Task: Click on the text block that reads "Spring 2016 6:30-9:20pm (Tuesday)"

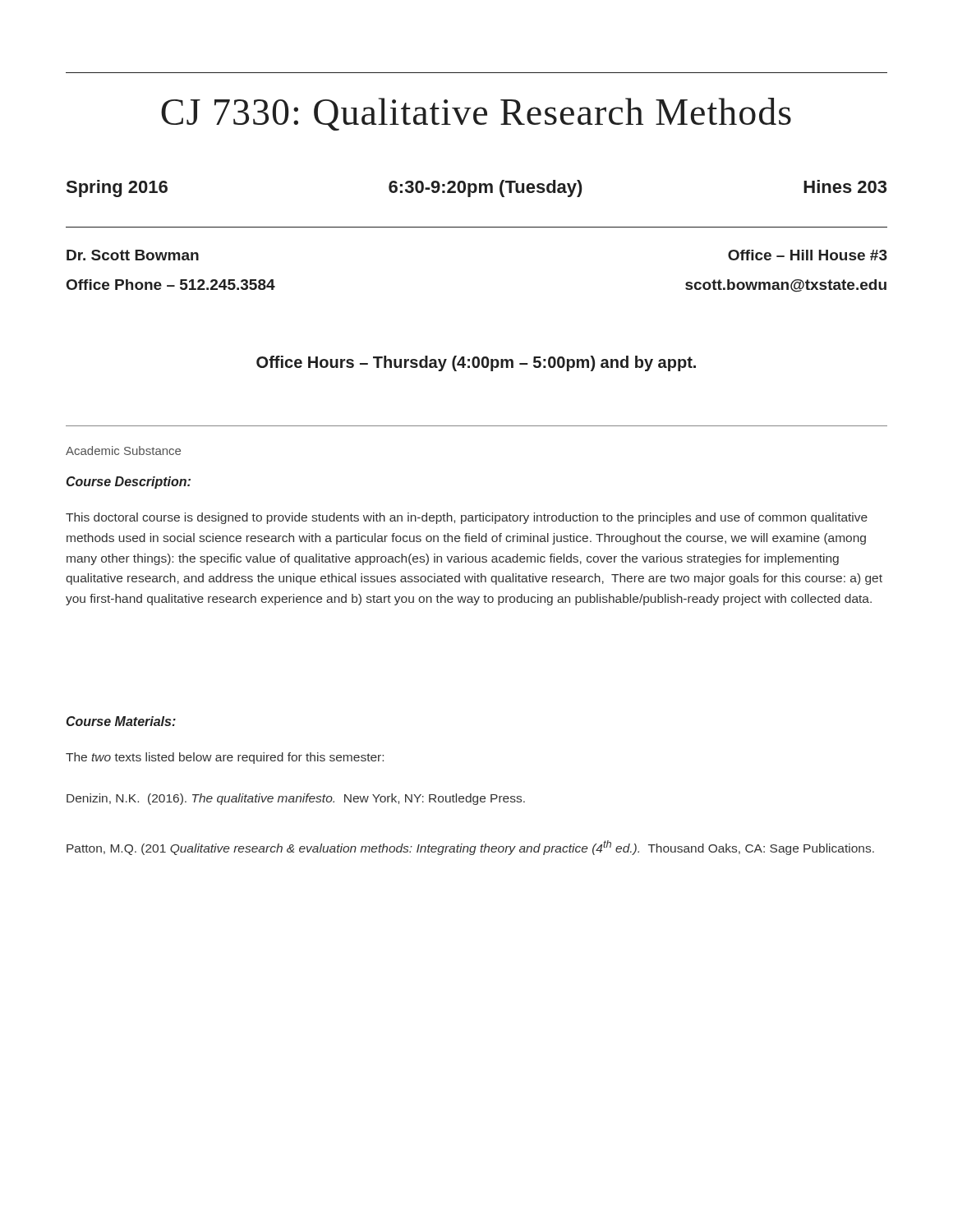Action: (476, 187)
